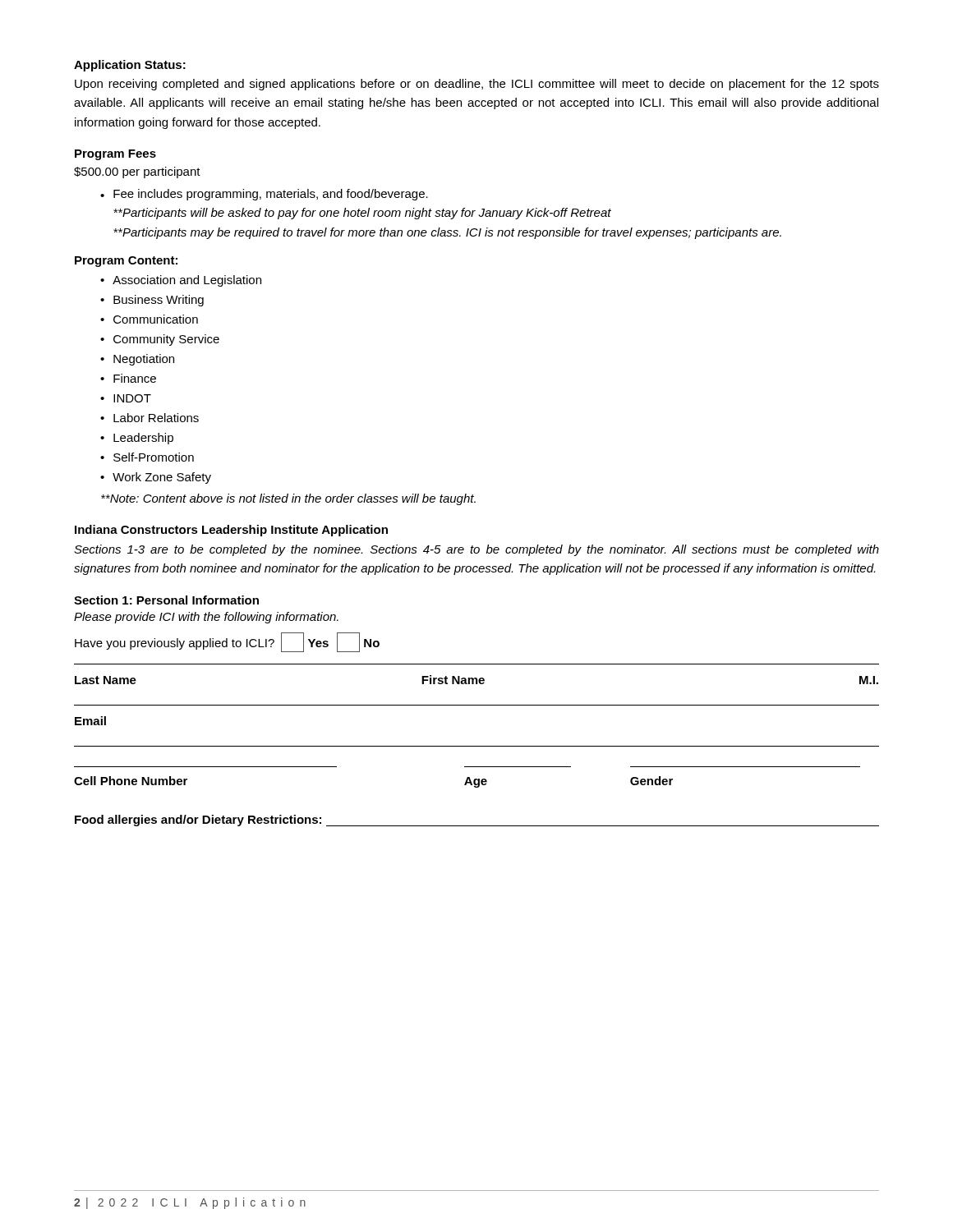Screen dimensions: 1232x953
Task: Locate the table with the text "Cell Phone Number"
Action: tap(476, 774)
